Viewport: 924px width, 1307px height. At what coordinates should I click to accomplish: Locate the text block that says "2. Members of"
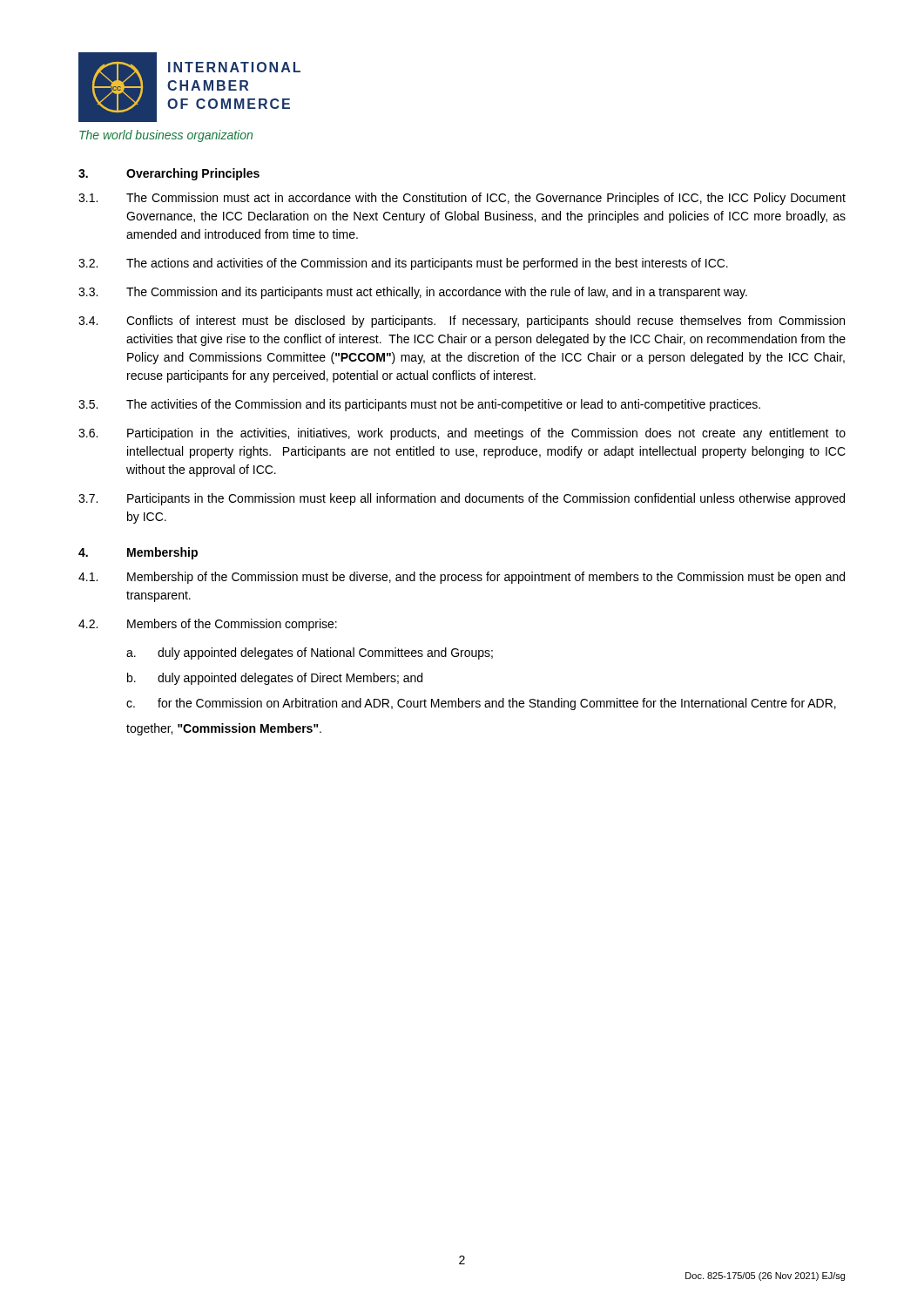[208, 625]
